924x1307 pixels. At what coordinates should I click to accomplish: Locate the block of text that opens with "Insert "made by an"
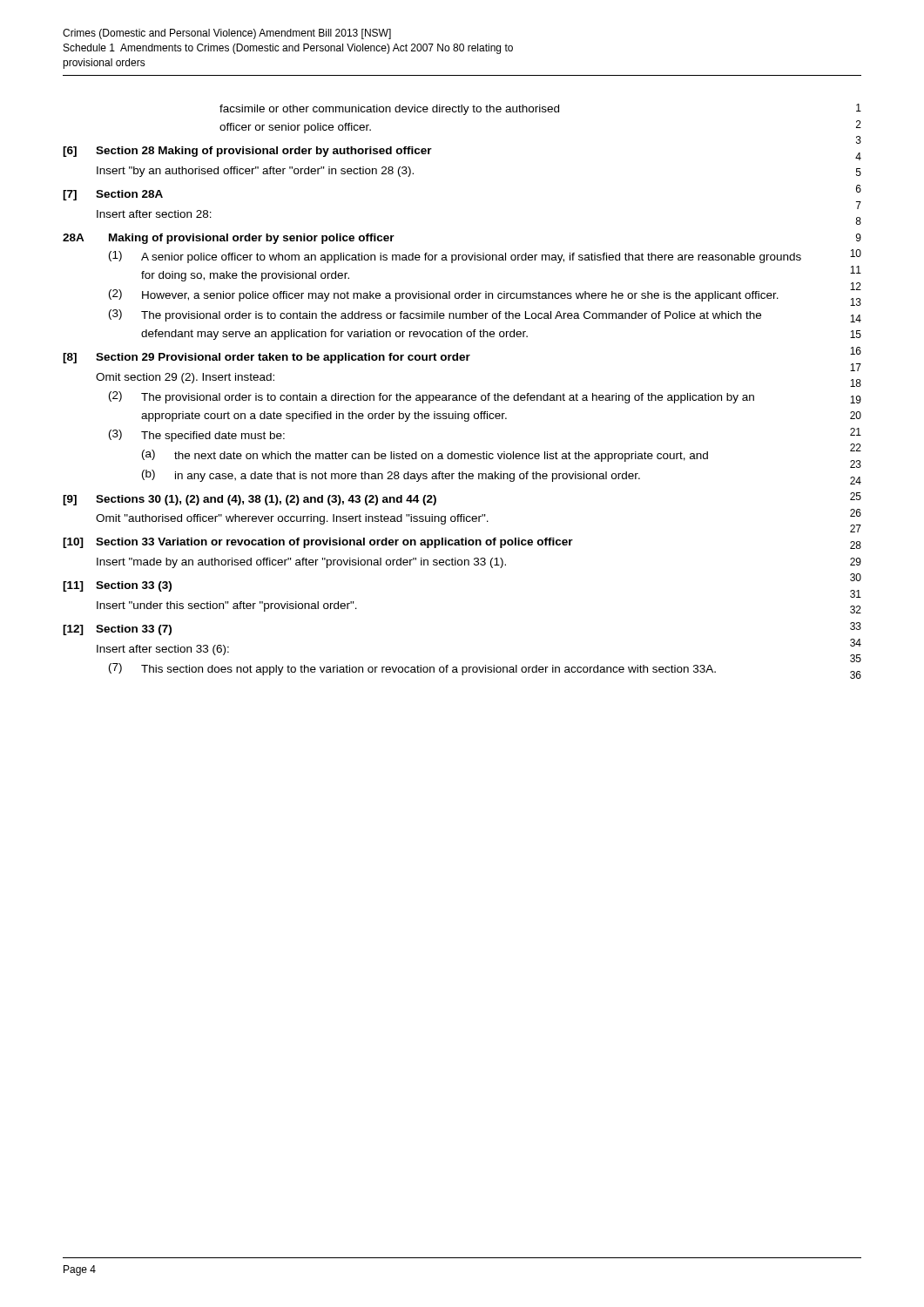pos(453,563)
